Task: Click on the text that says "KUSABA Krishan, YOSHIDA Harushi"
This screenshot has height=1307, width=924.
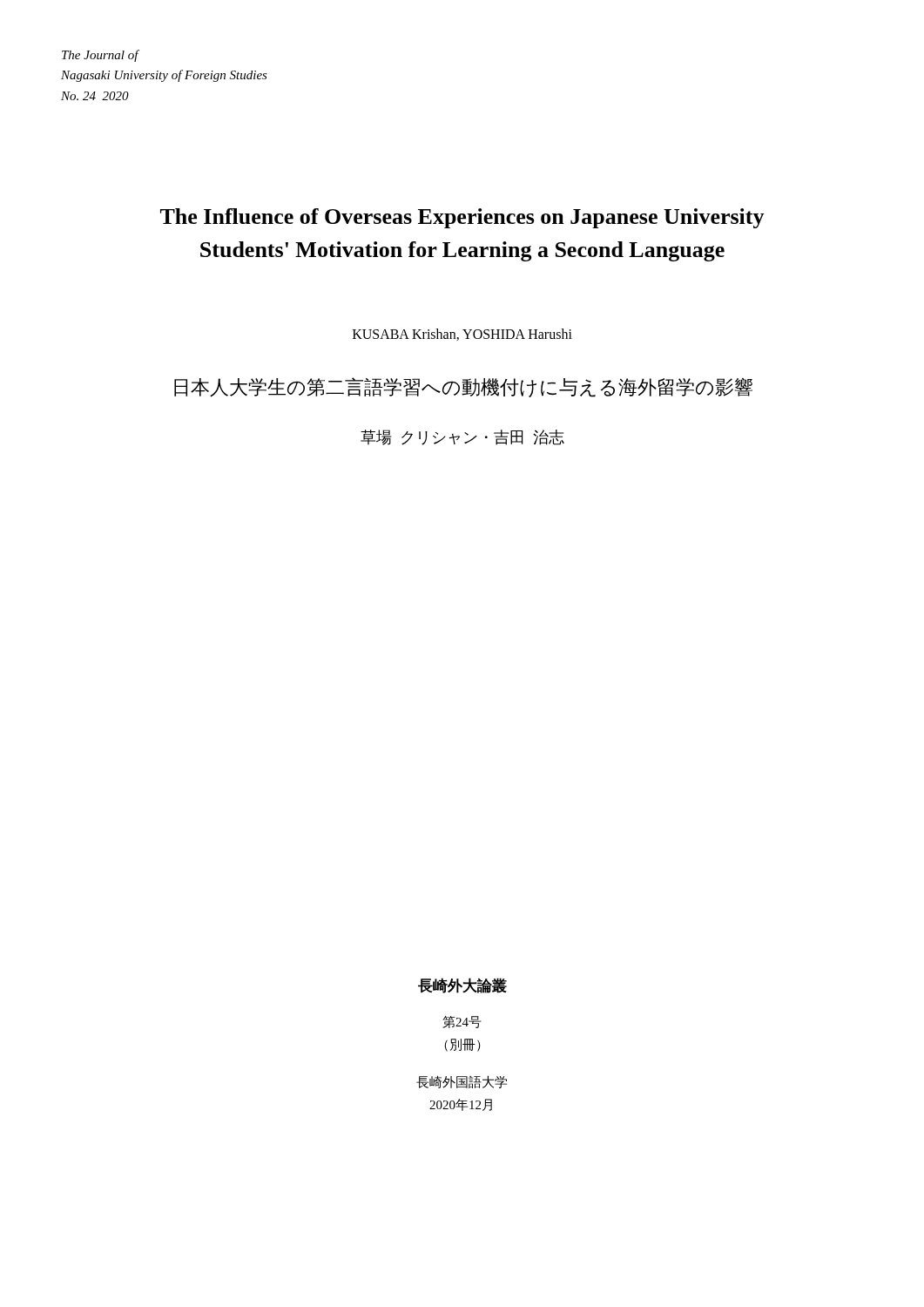Action: coord(462,334)
